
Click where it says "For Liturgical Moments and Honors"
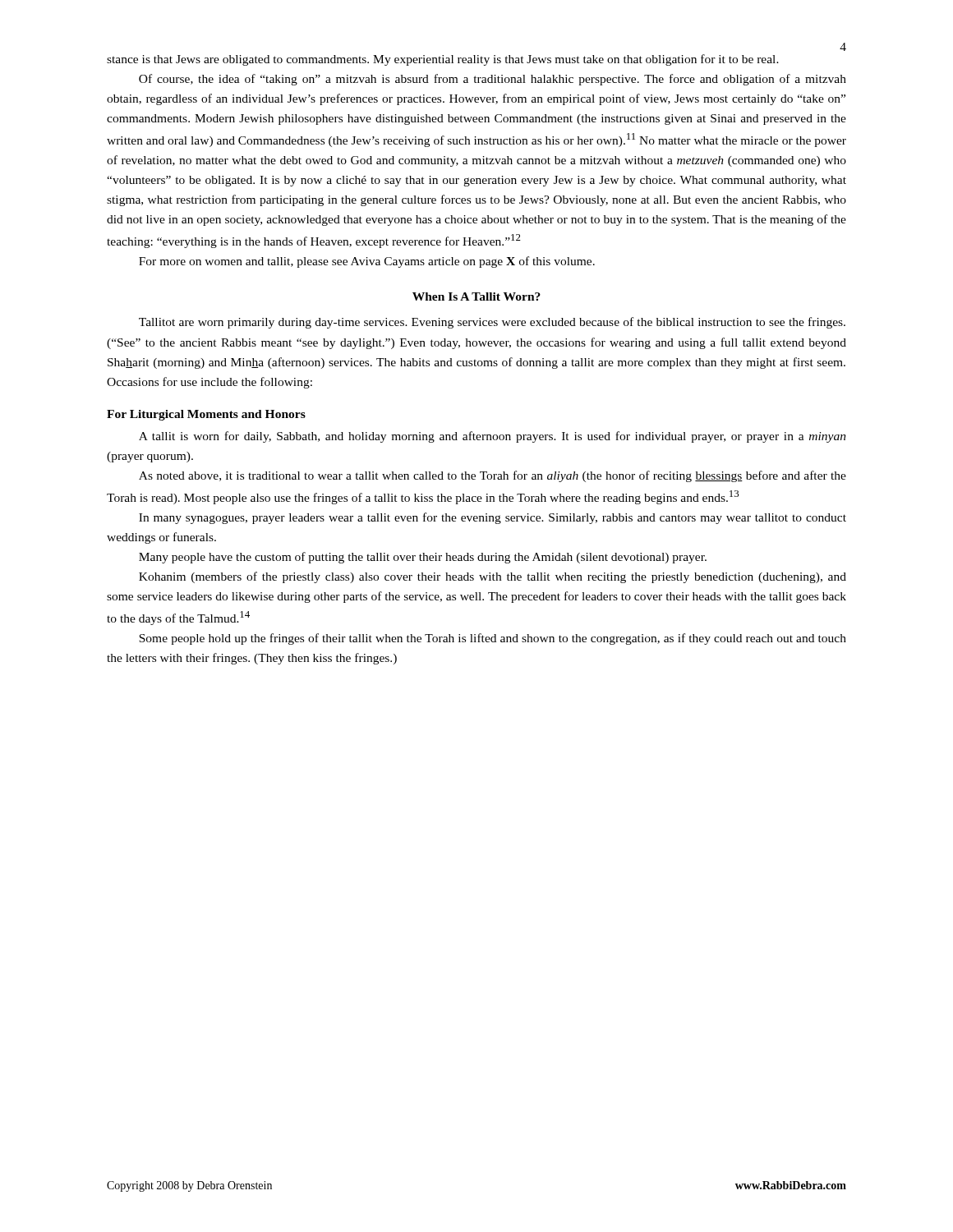[206, 413]
